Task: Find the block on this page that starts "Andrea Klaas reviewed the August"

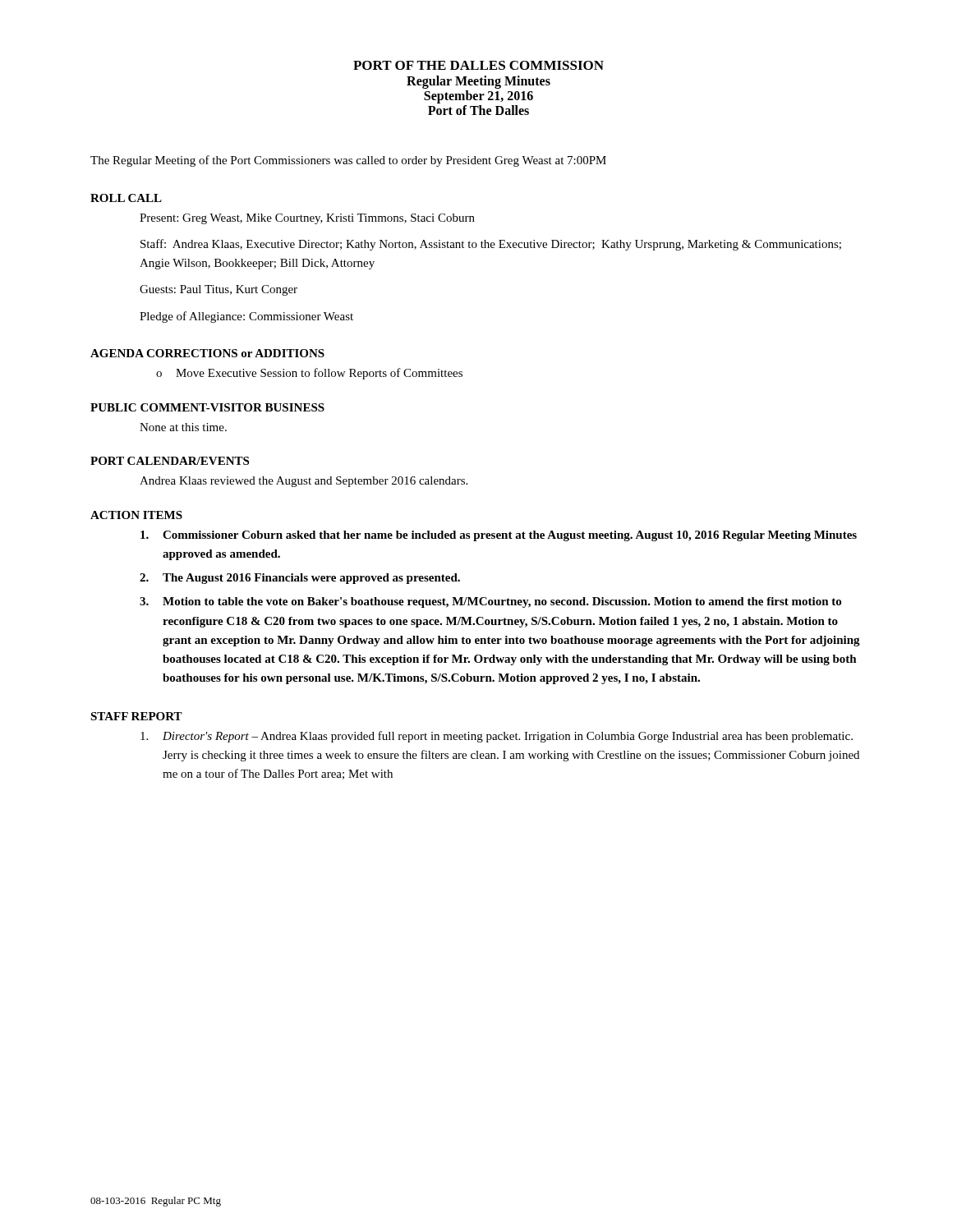Action: point(304,480)
